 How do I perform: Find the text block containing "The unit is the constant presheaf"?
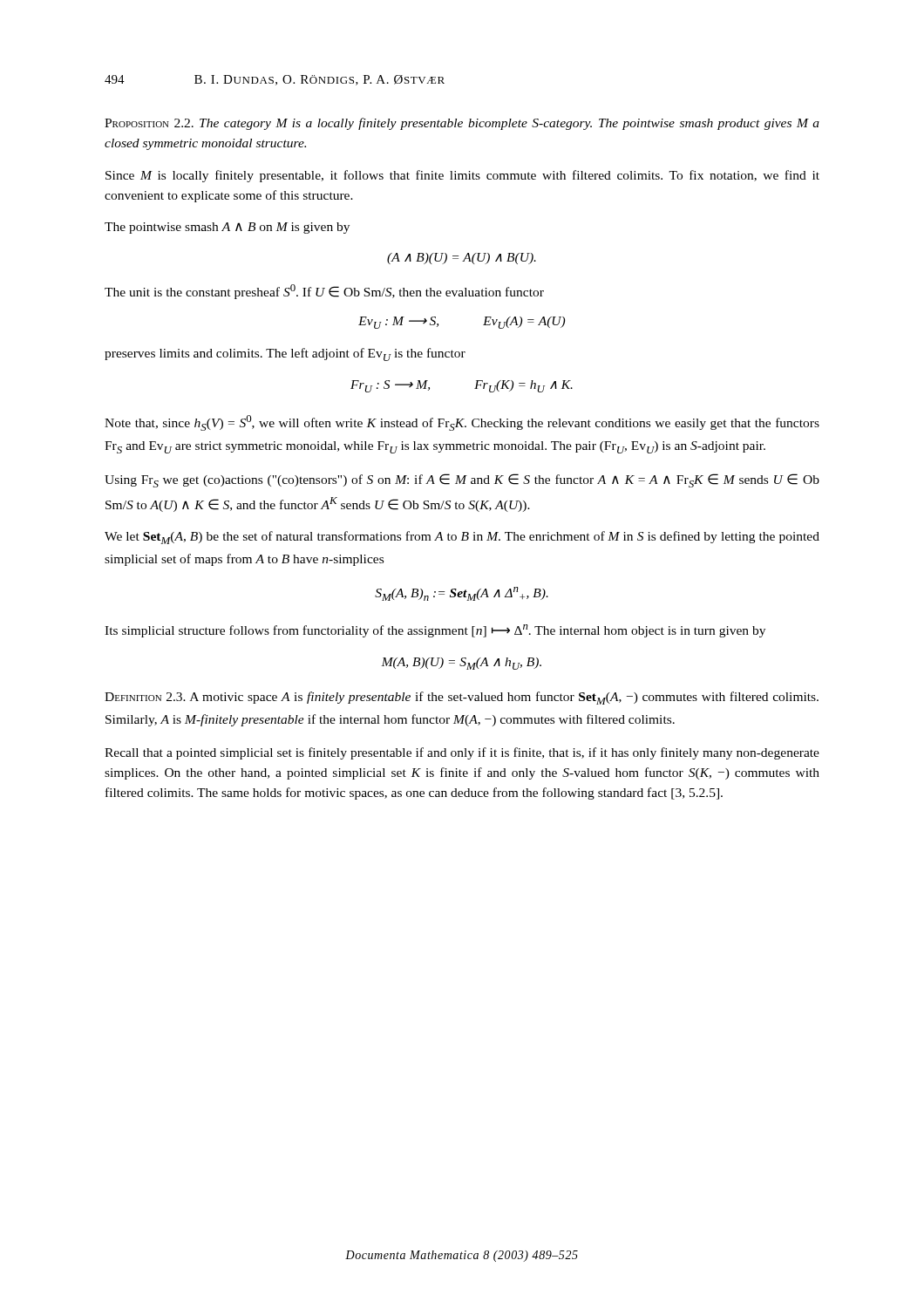[324, 290]
